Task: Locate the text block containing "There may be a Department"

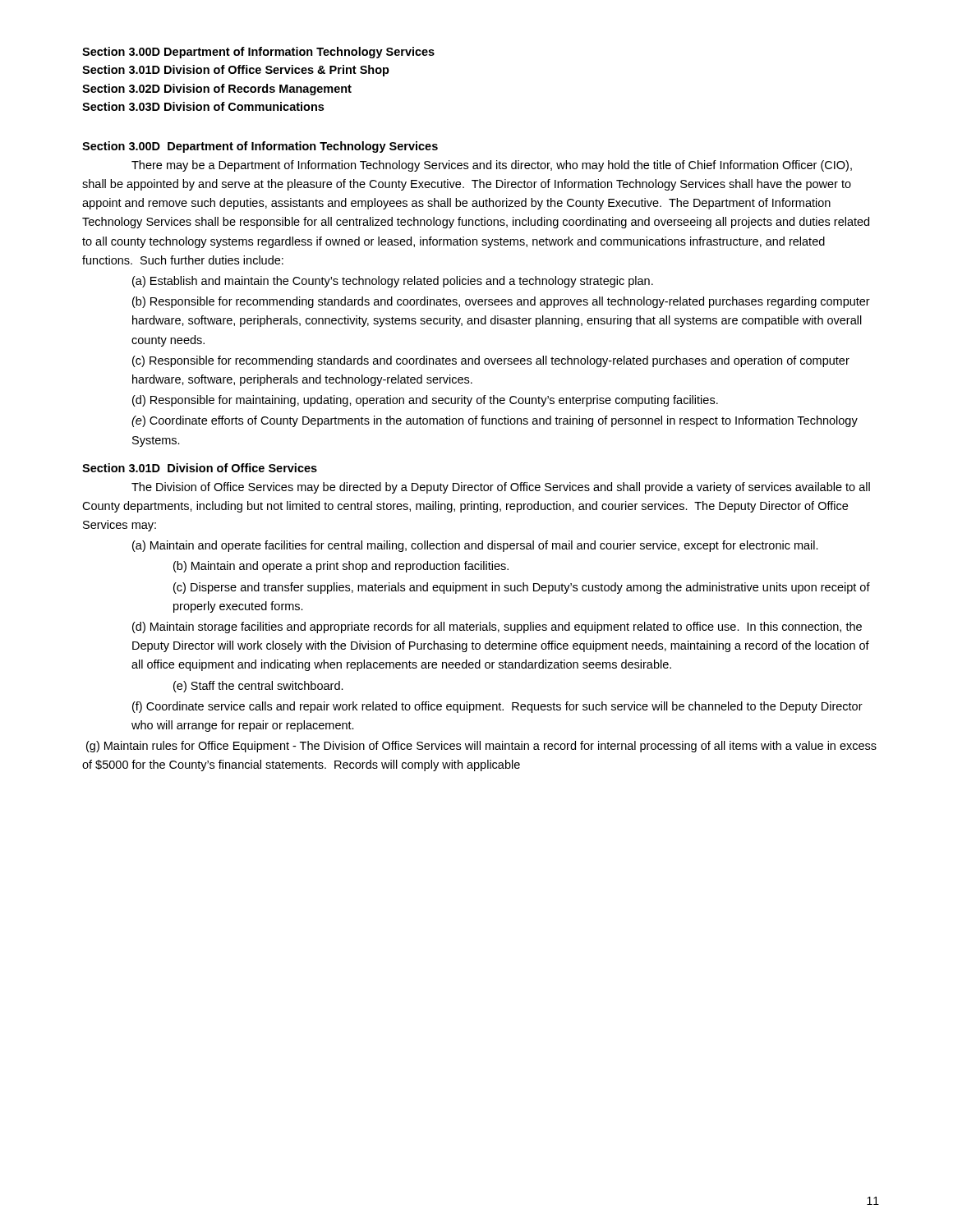Action: point(481,213)
